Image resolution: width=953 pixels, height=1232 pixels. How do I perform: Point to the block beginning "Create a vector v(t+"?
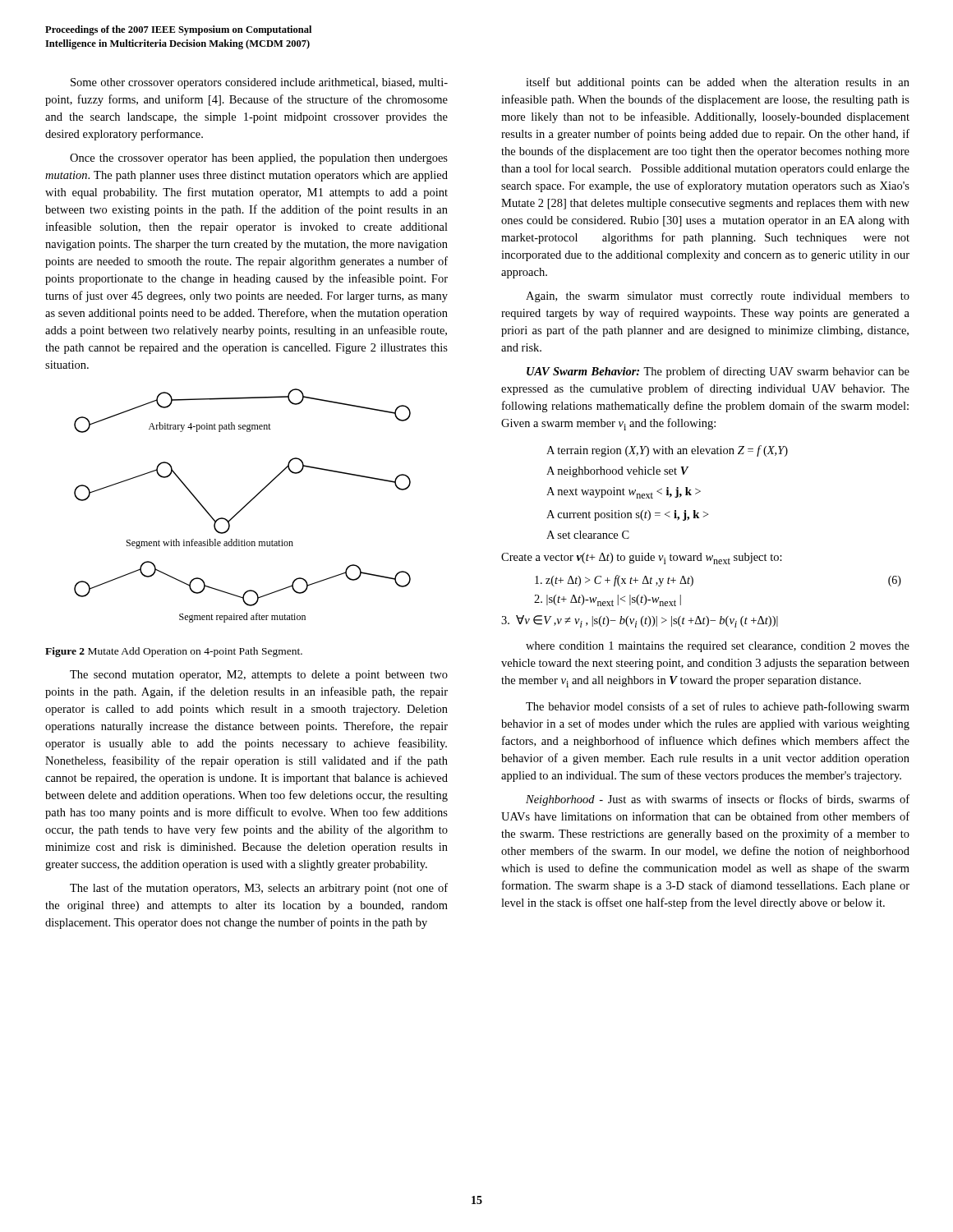point(642,559)
